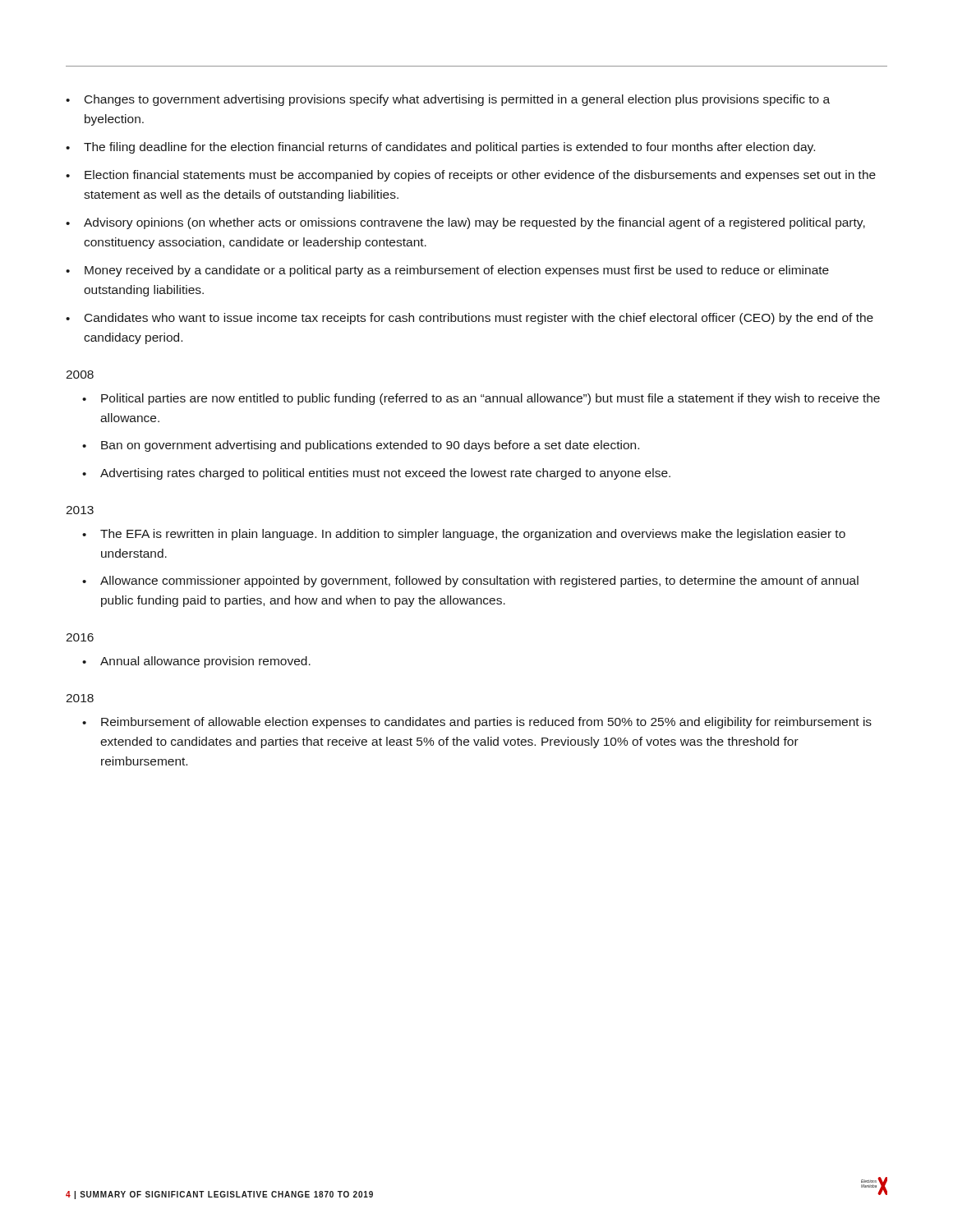Locate the block of text that opens with "• Candidates who want"
The width and height of the screenshot is (953, 1232).
(476, 328)
